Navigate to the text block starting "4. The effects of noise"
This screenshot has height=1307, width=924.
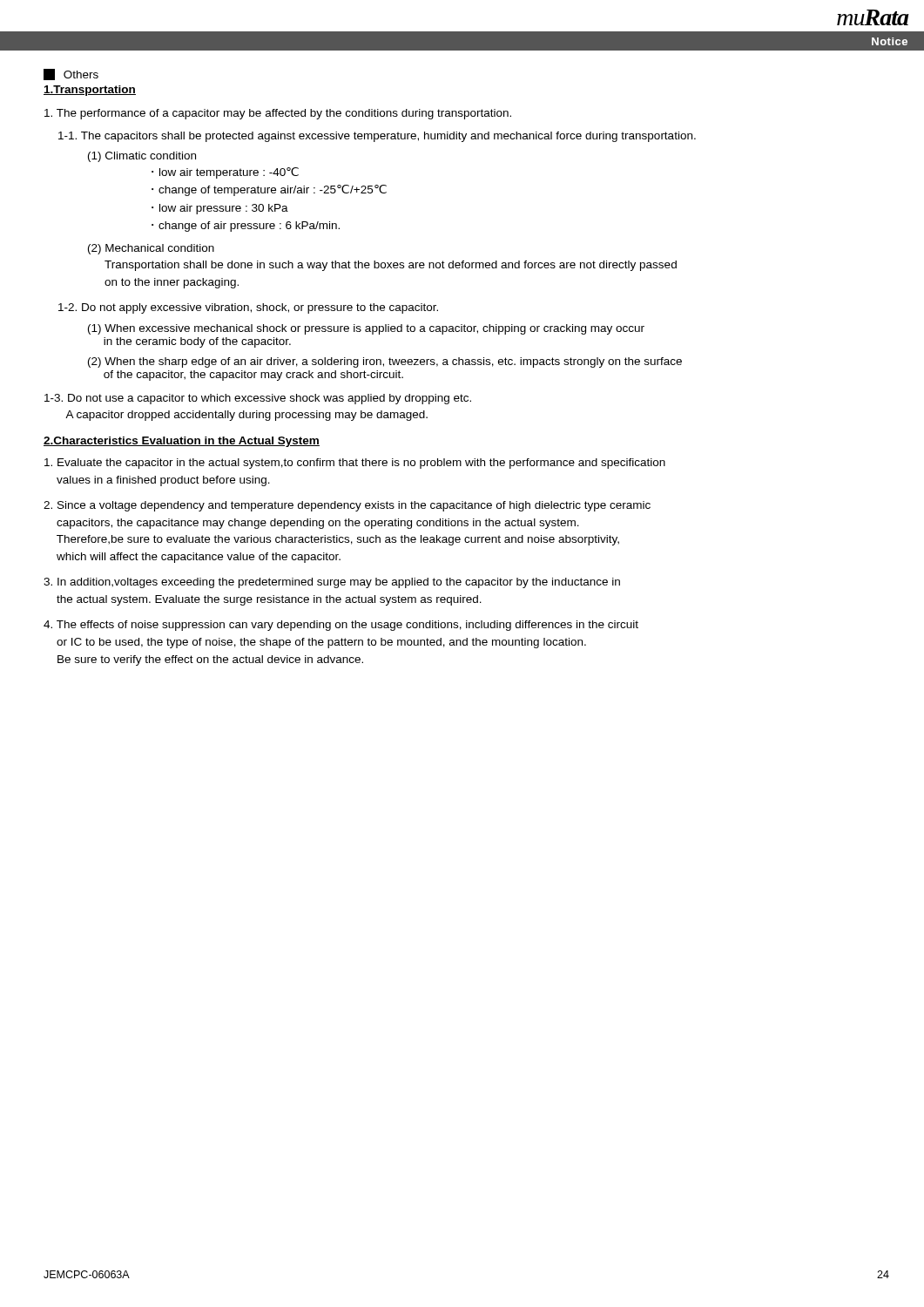(x=341, y=642)
